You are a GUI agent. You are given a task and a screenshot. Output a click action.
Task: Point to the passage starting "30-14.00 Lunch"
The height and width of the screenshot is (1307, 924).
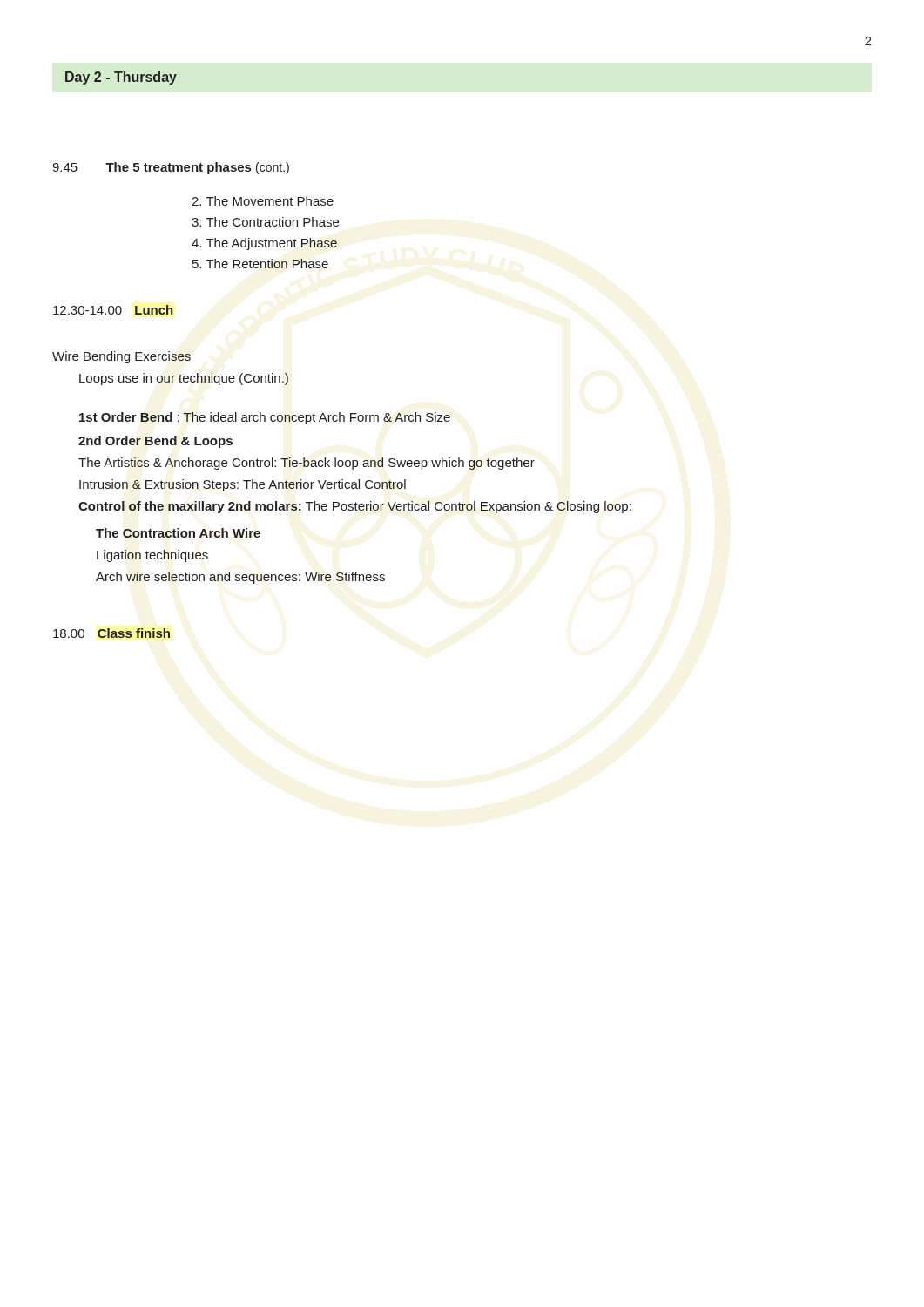pyautogui.click(x=114, y=310)
